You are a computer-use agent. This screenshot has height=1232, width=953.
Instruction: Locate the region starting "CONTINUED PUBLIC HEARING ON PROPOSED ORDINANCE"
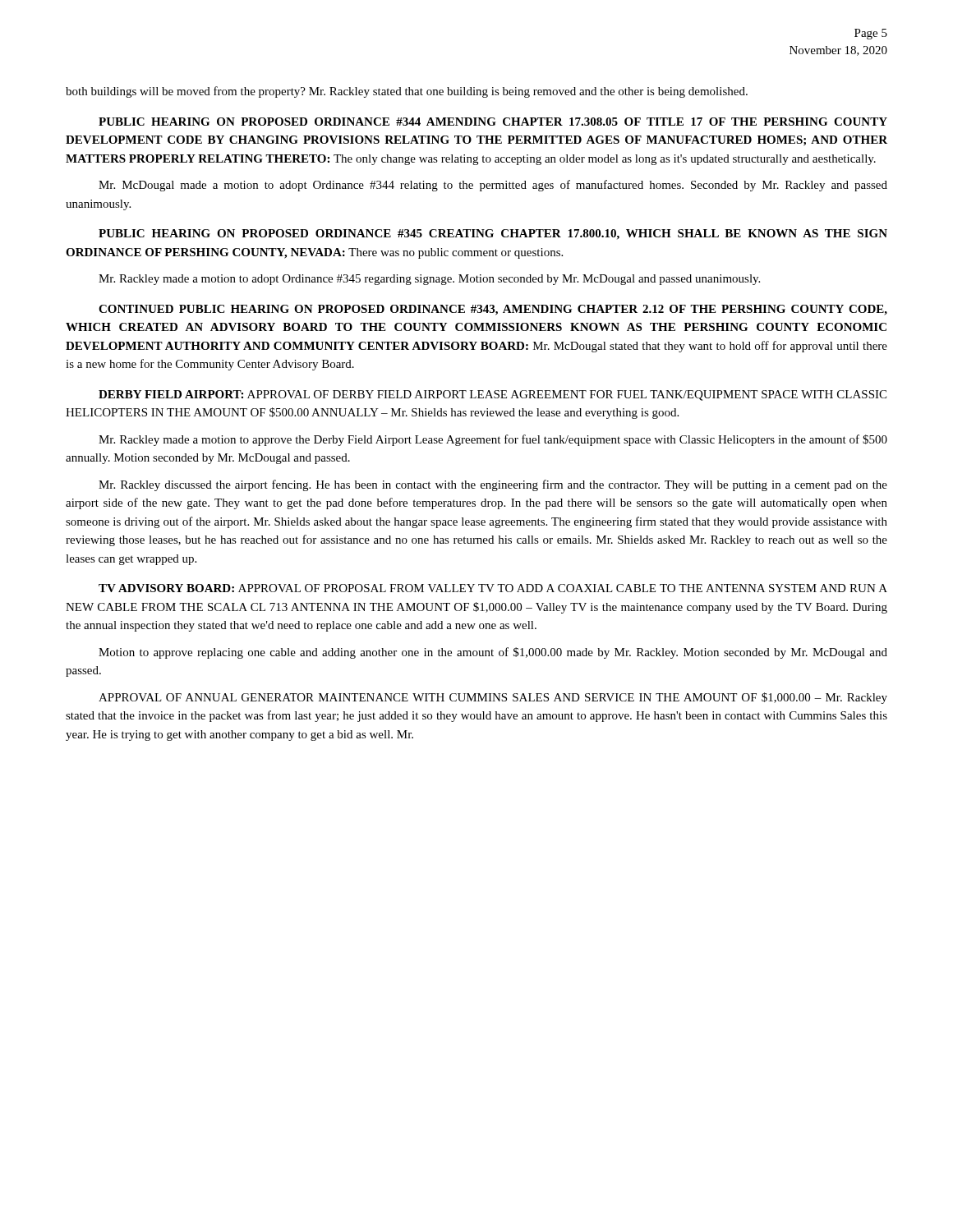click(476, 336)
